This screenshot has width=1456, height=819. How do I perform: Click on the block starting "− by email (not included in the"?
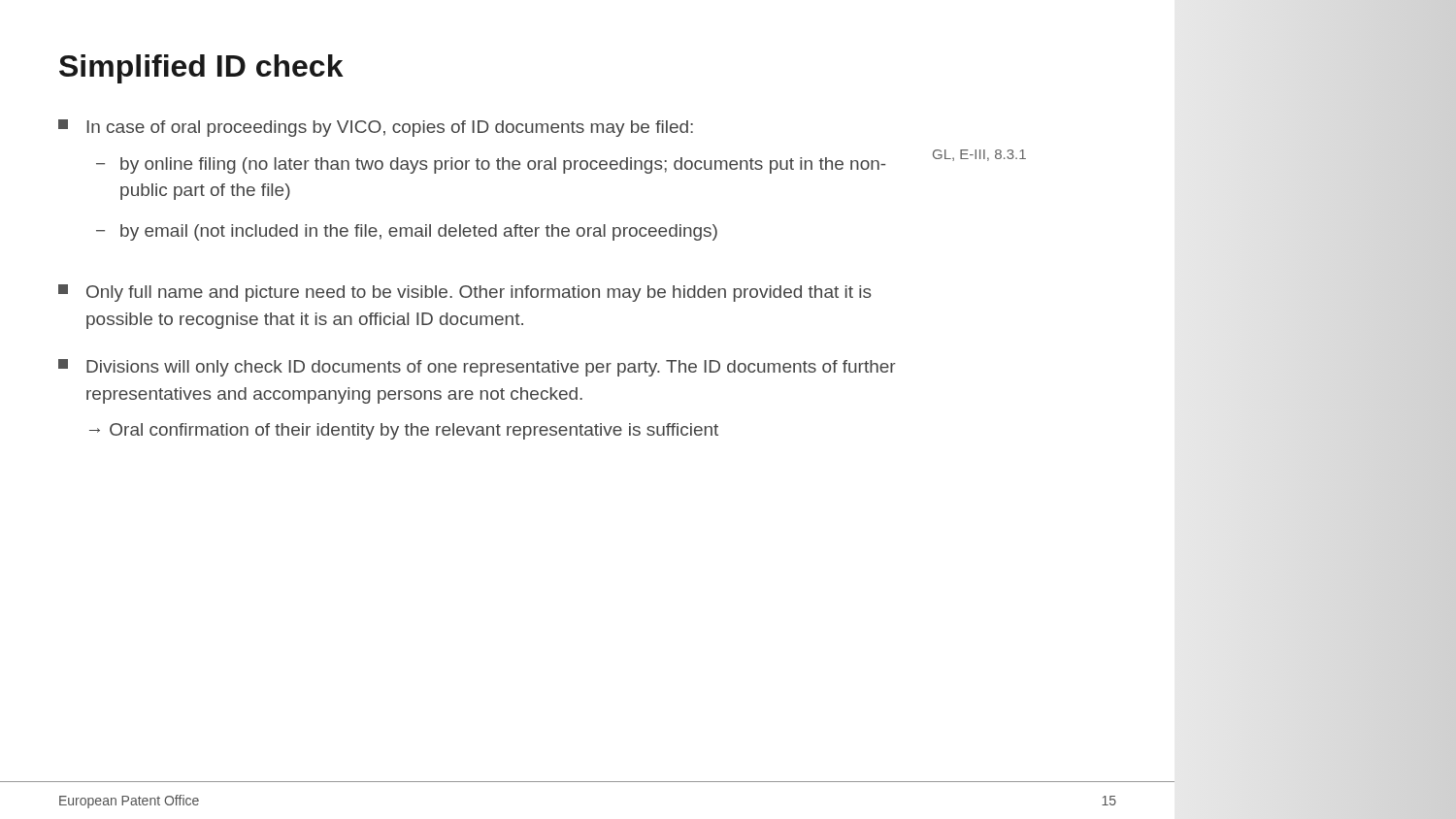coord(407,230)
